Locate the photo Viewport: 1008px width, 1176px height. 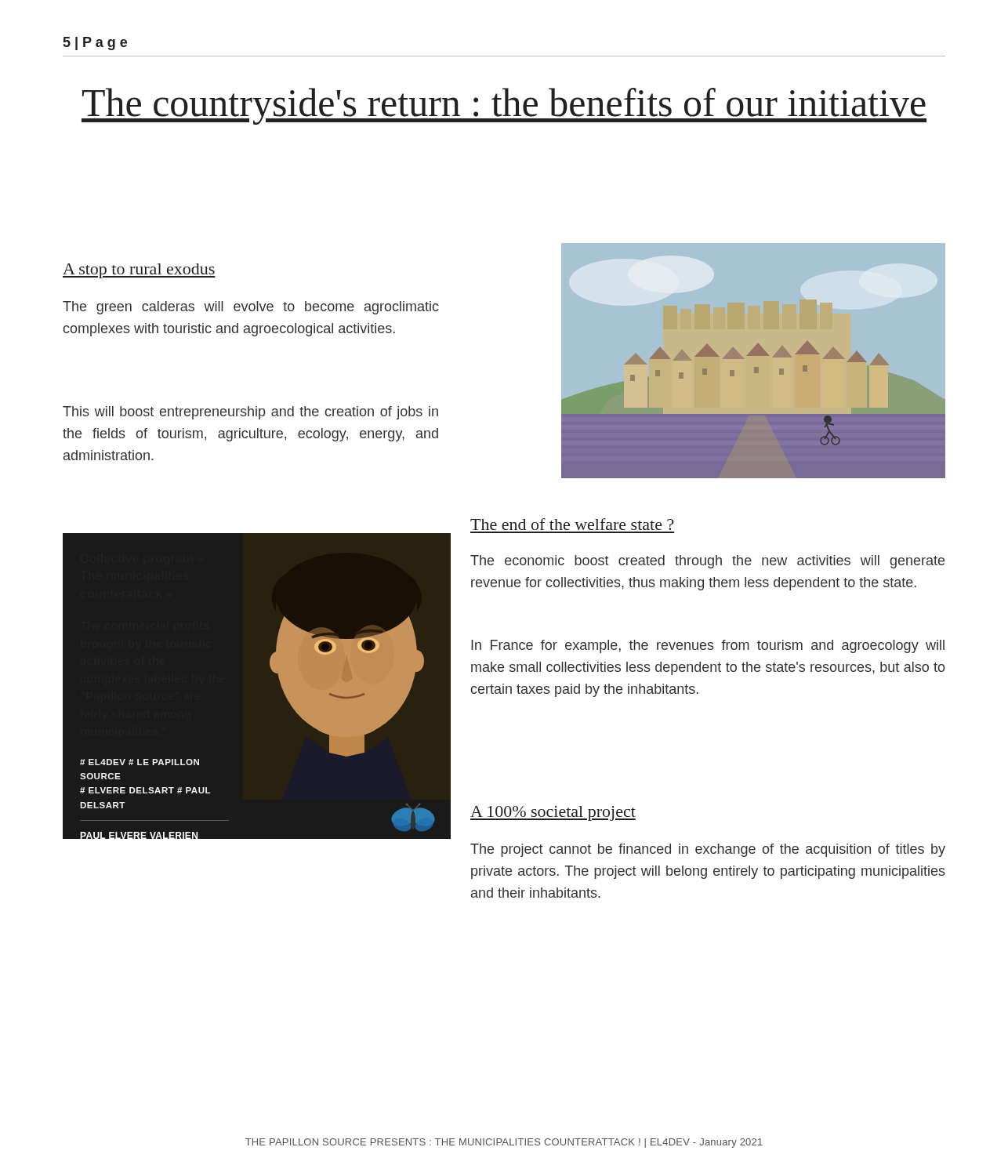pos(753,361)
